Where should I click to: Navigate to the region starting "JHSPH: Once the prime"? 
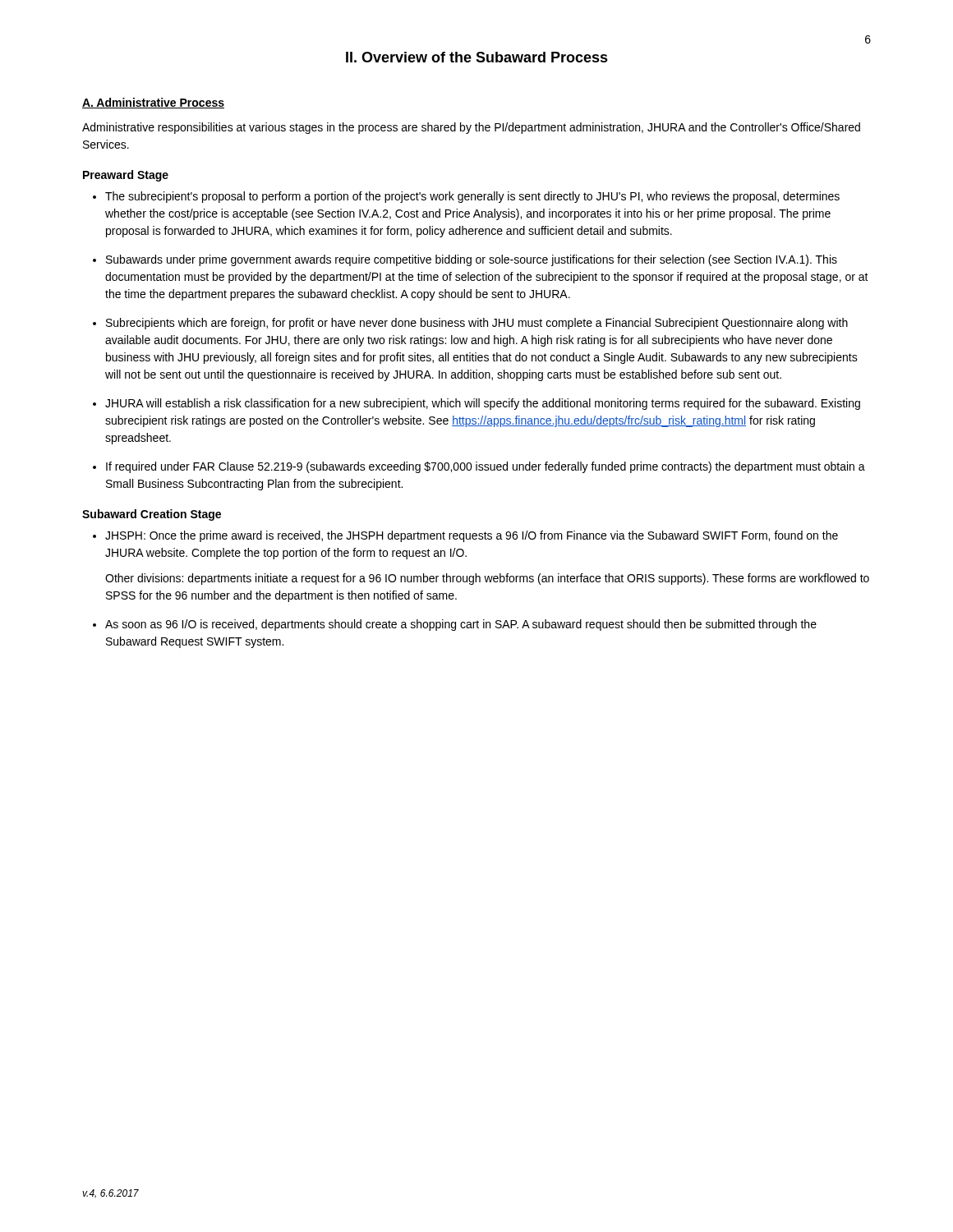(488, 567)
